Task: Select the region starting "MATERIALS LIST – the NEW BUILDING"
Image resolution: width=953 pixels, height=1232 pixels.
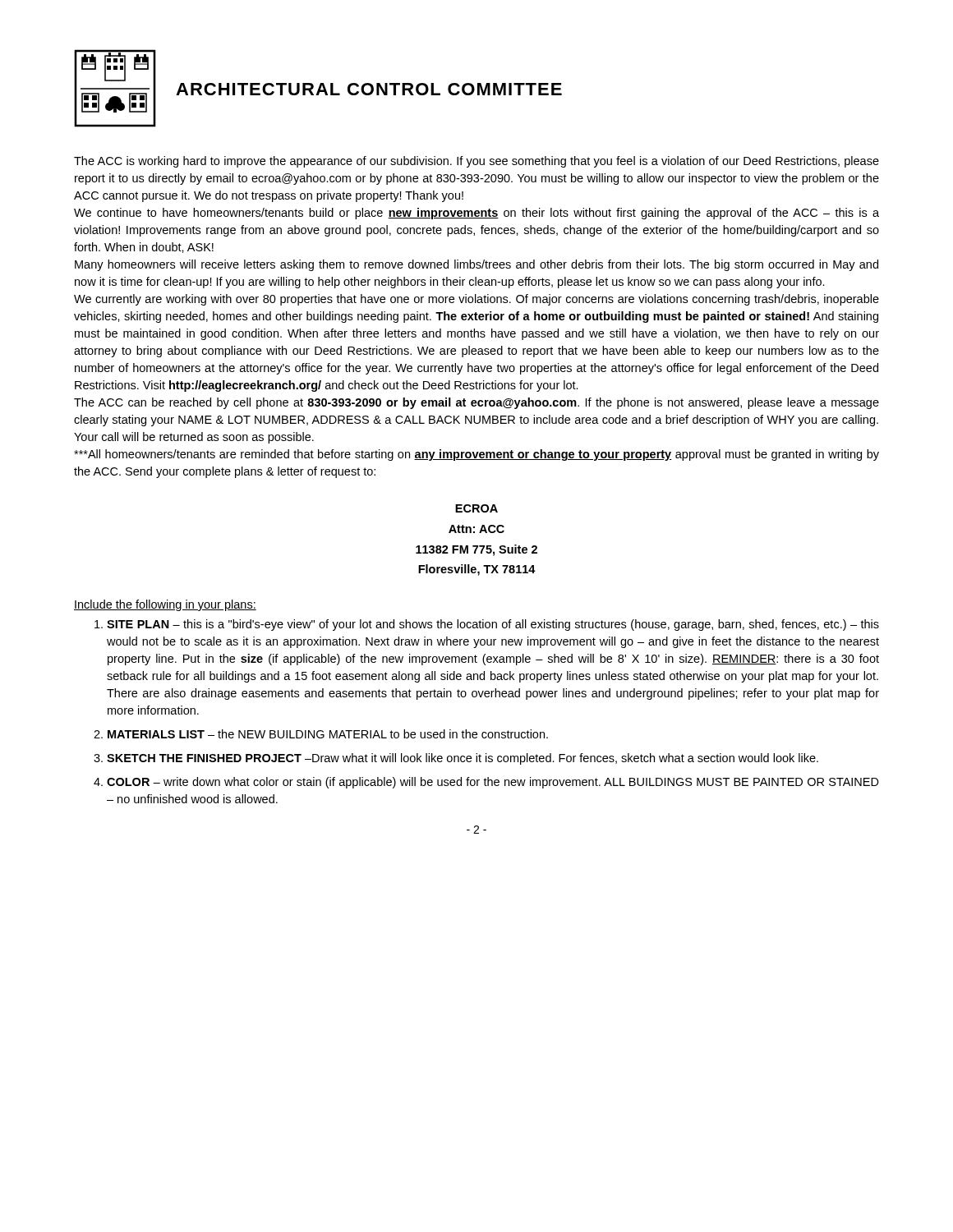Action: click(x=328, y=734)
